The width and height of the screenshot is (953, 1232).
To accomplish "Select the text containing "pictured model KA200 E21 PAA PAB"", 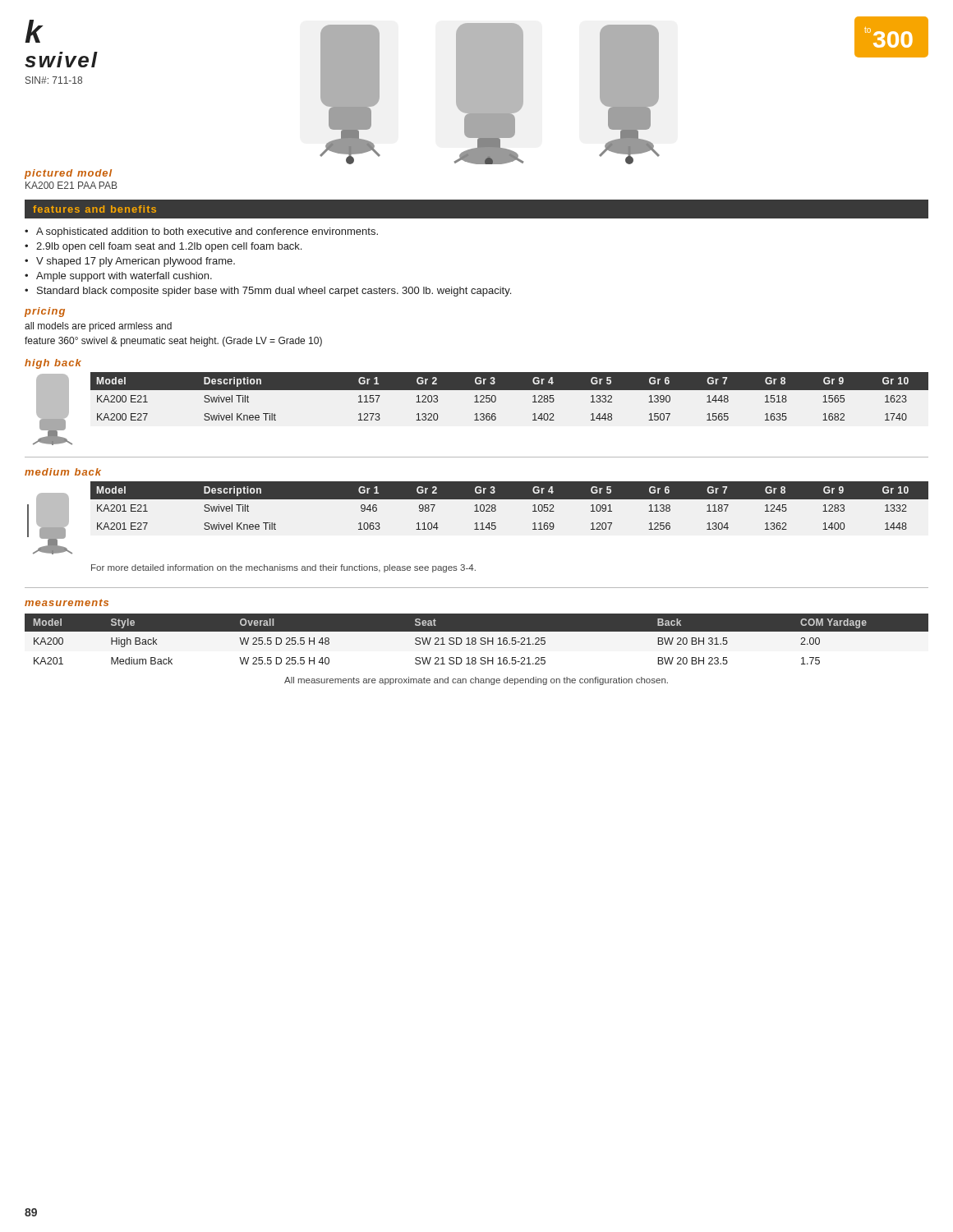I will click(68, 174).
